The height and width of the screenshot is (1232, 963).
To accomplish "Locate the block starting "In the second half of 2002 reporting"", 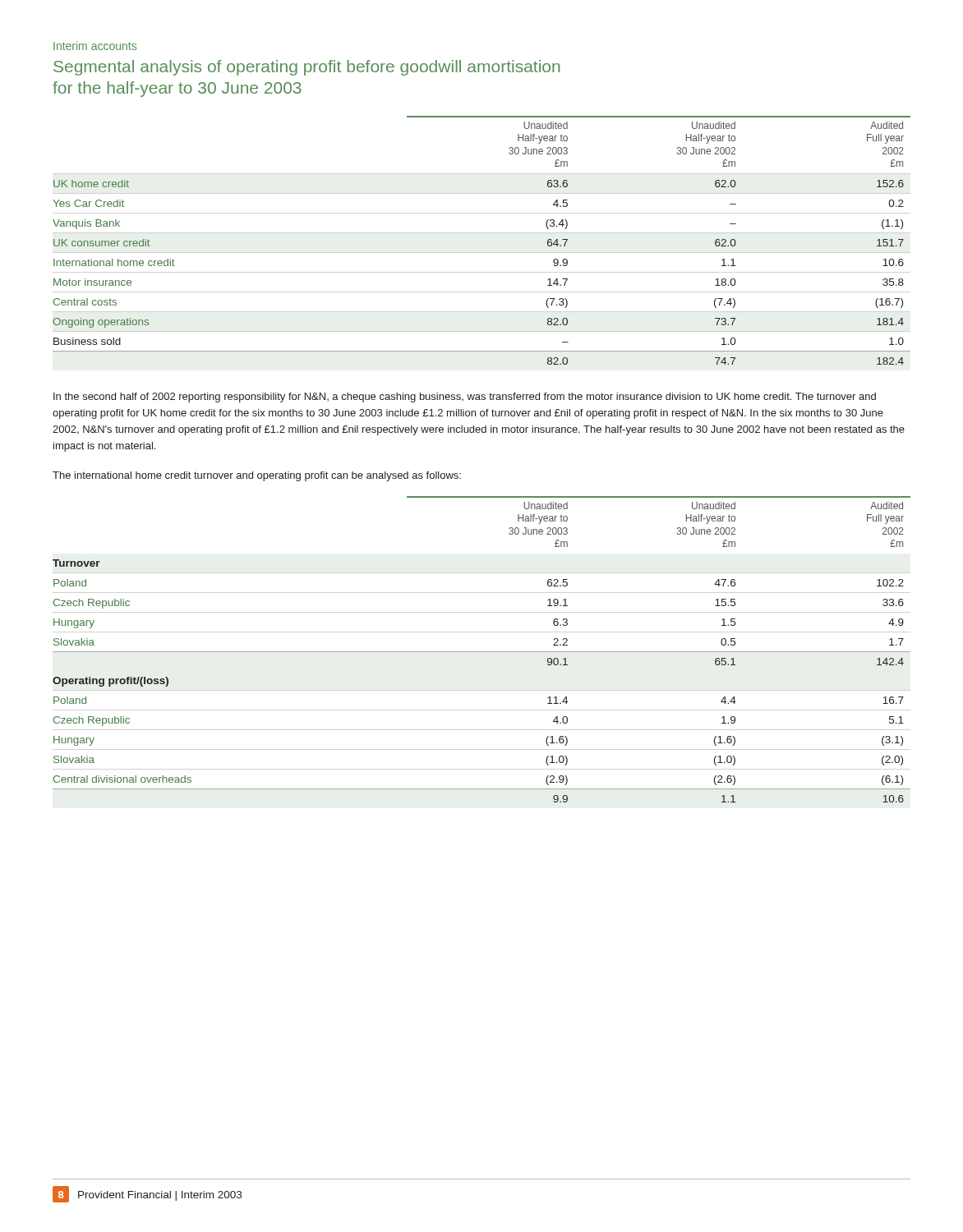I will tap(479, 421).
